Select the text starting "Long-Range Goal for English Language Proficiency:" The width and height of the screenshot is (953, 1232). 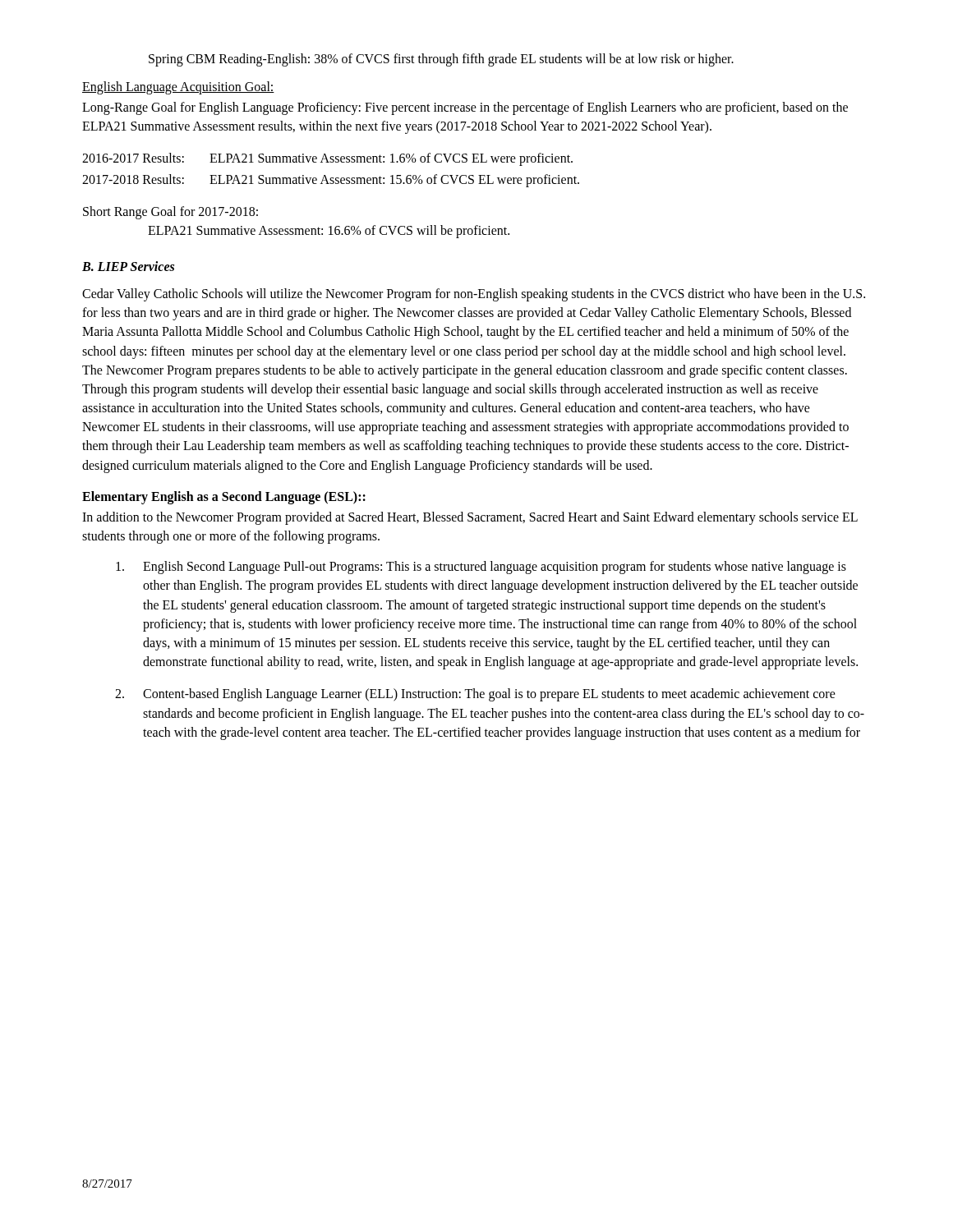pos(465,117)
